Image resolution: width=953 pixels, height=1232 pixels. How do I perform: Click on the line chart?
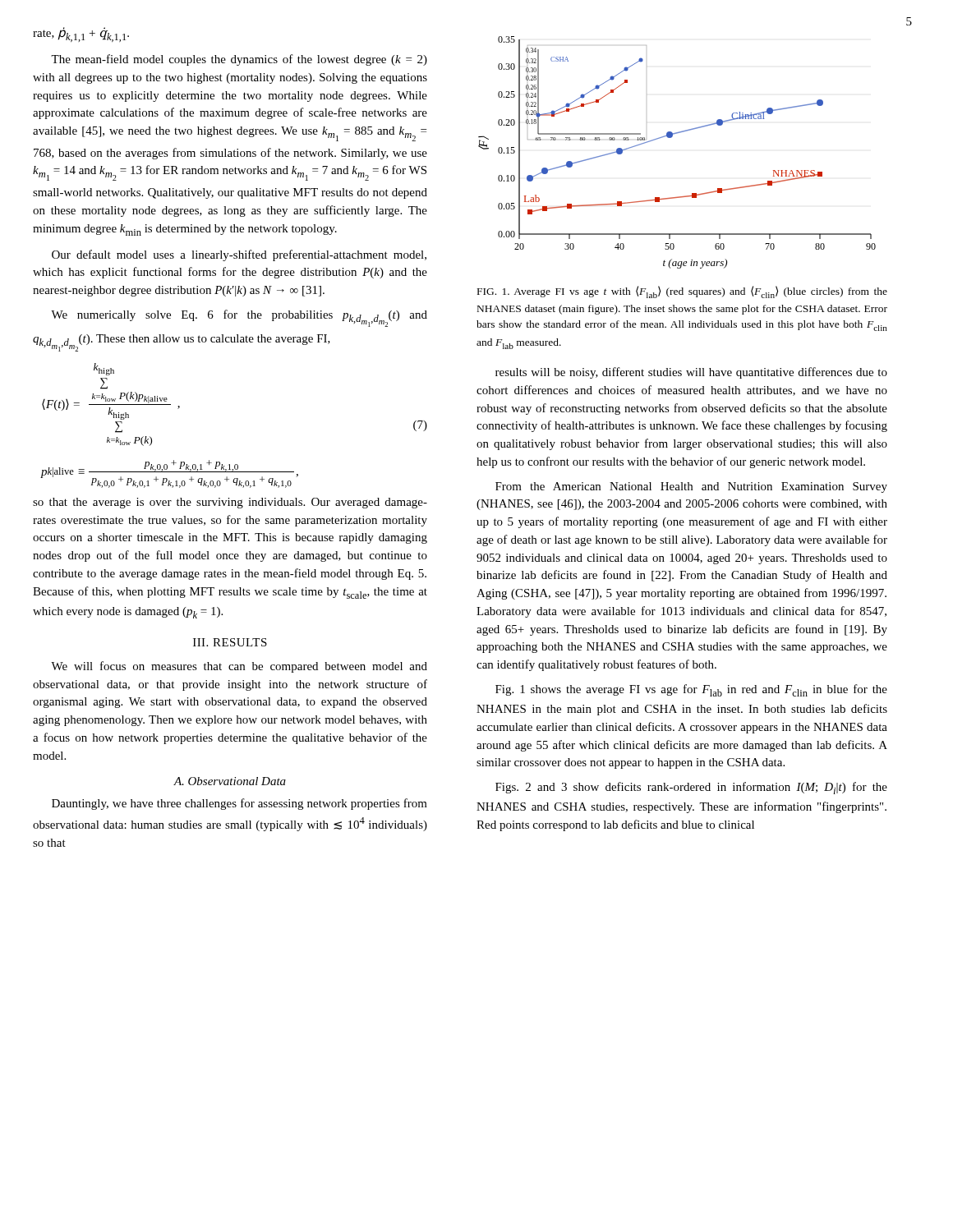click(x=682, y=152)
